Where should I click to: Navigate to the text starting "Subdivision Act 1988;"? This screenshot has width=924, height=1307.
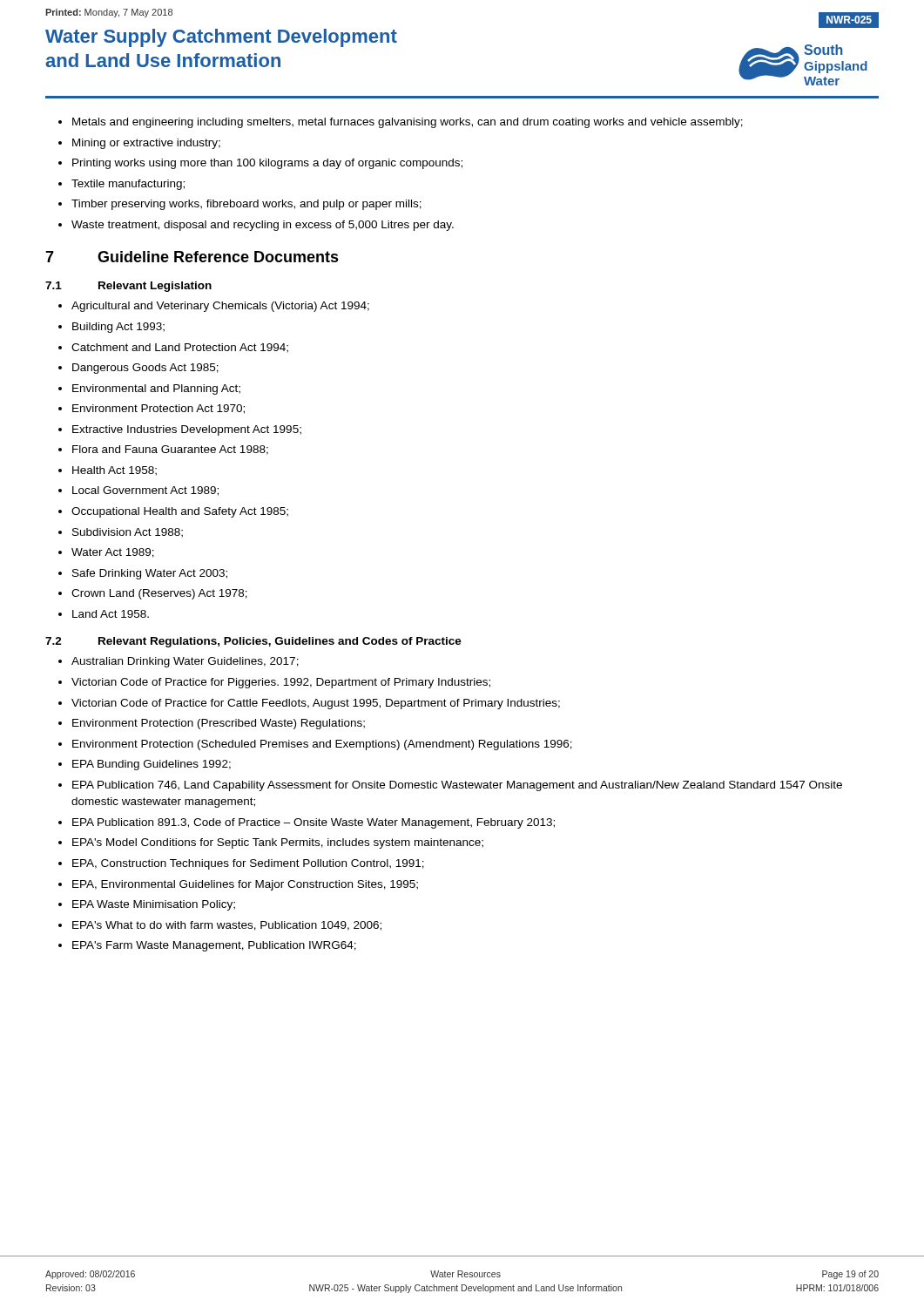pyautogui.click(x=128, y=532)
